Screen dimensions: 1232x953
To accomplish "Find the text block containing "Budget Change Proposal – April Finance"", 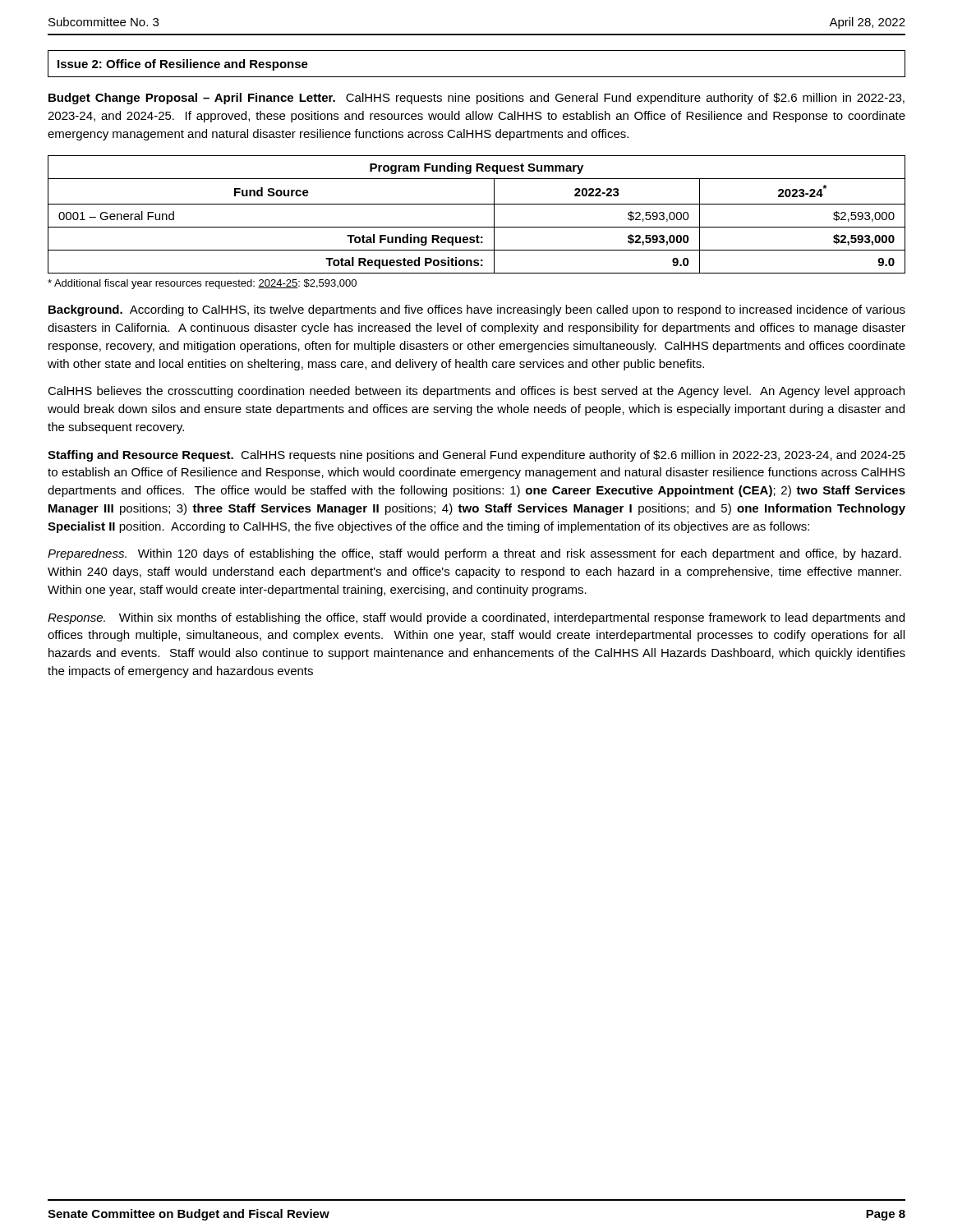I will click(476, 115).
